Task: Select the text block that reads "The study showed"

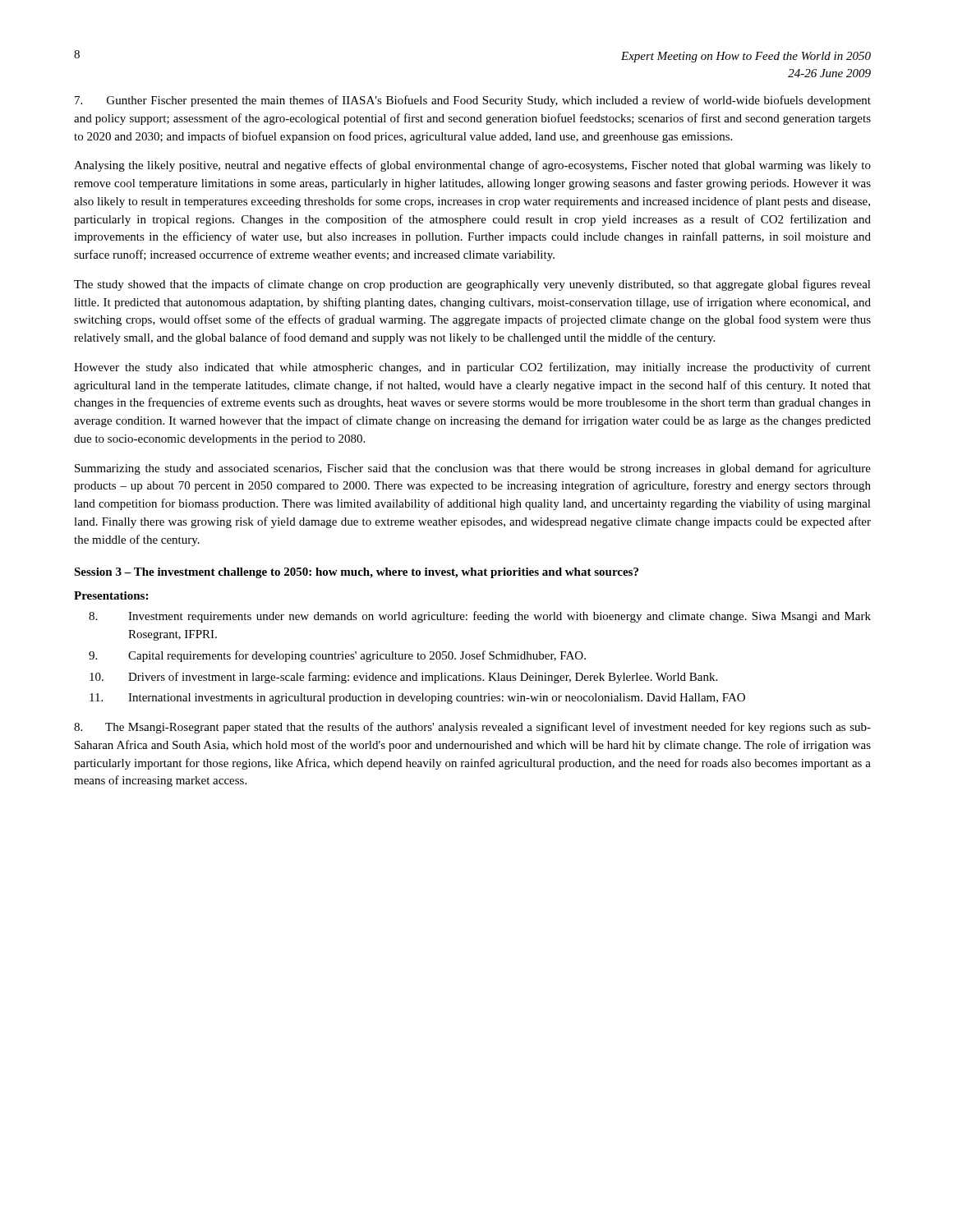Action: point(472,311)
